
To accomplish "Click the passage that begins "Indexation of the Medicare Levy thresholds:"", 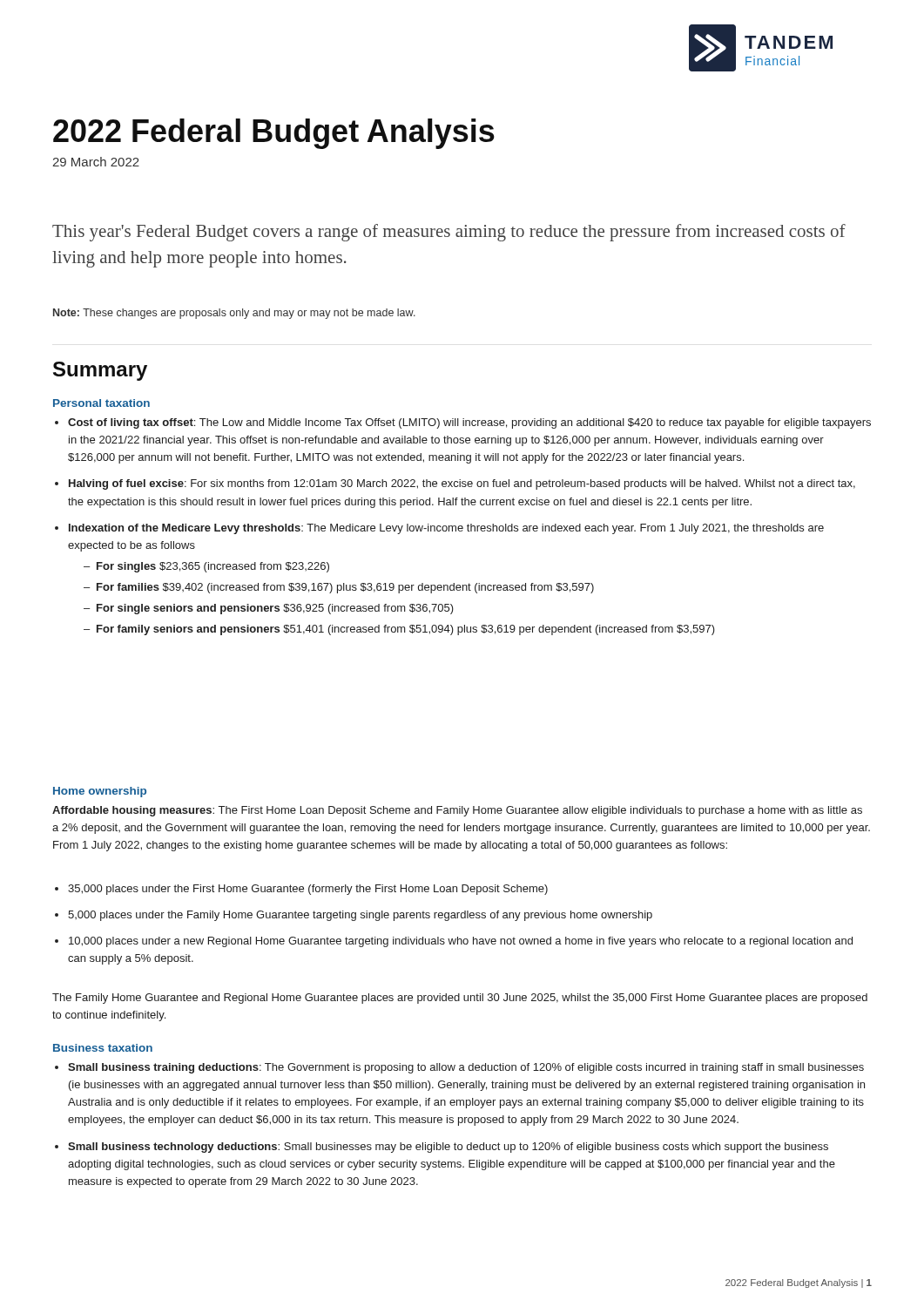I will [x=462, y=579].
